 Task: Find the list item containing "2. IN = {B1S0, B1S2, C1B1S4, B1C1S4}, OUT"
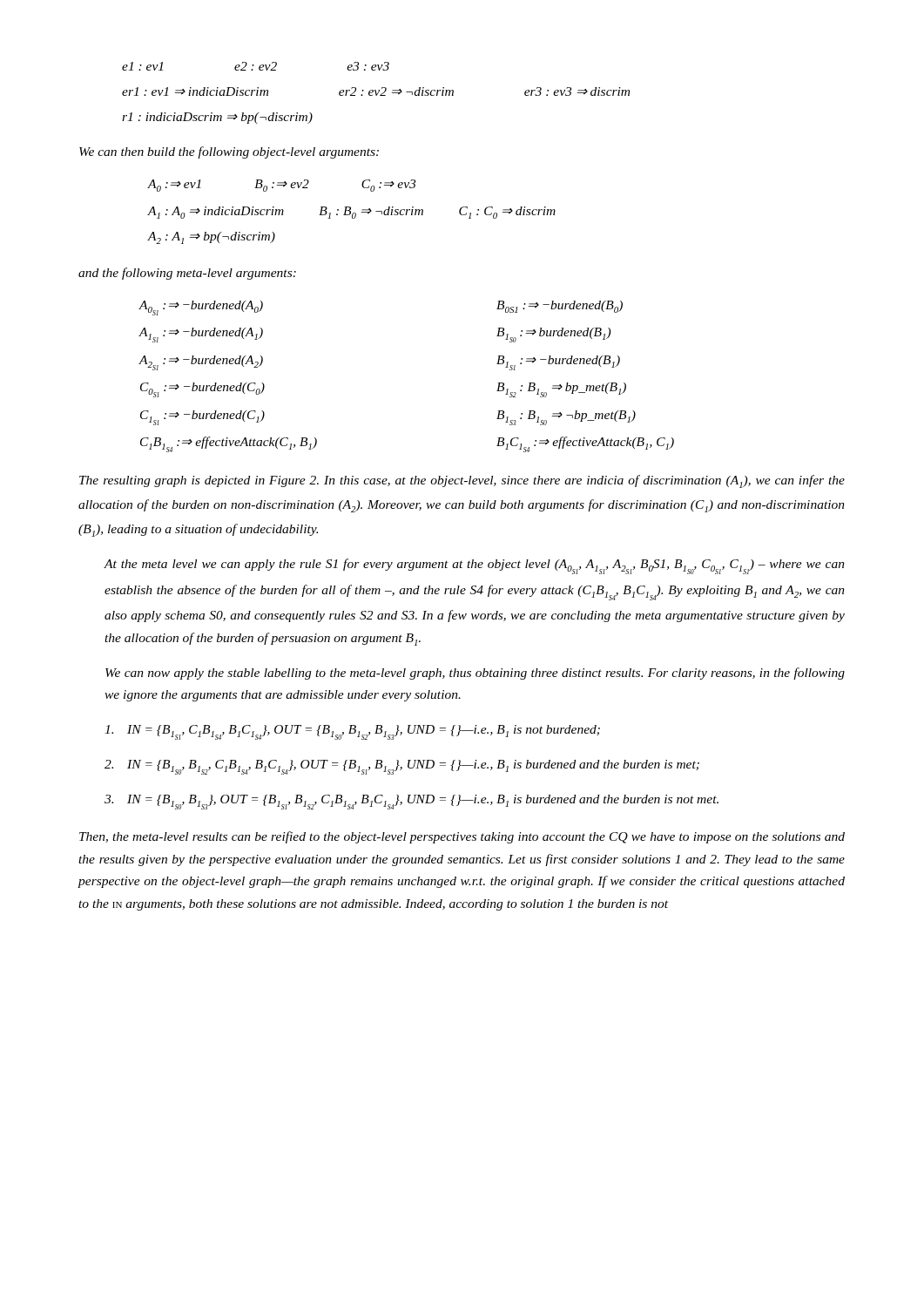(475, 766)
